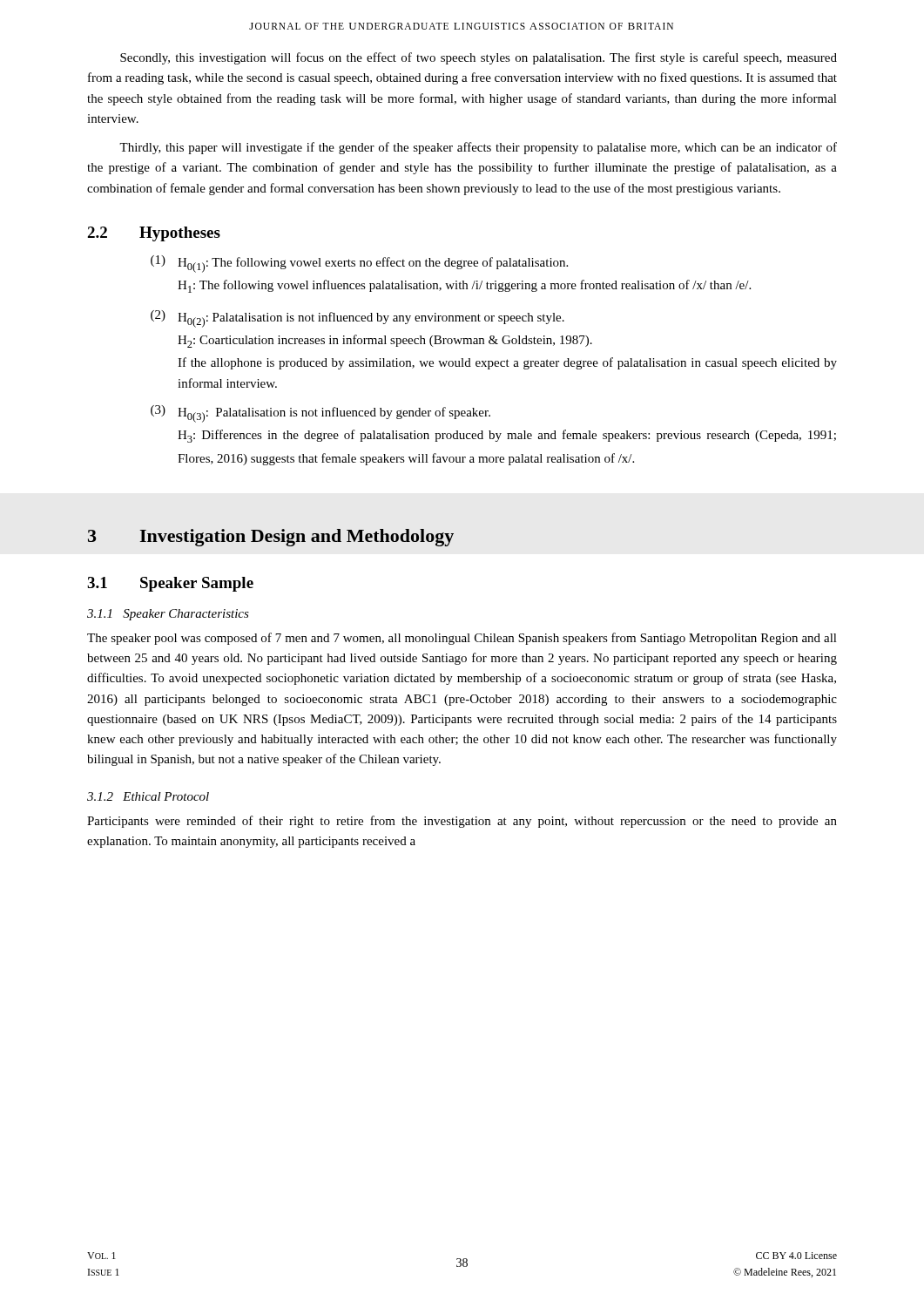Image resolution: width=924 pixels, height=1307 pixels.
Task: Locate the block of text that opens with "Secondly, this investigation will"
Action: click(x=462, y=88)
